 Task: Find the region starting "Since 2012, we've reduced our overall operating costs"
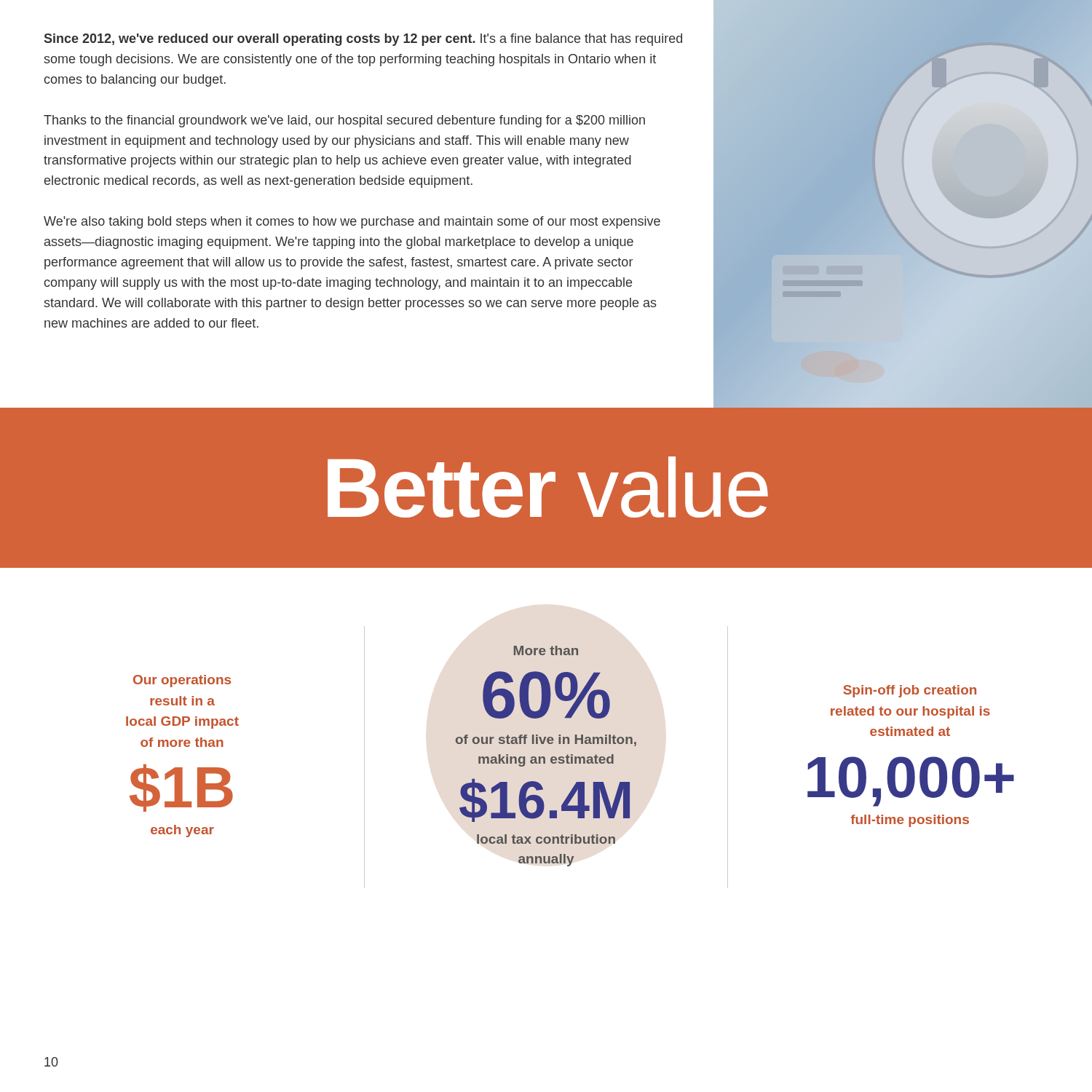click(x=364, y=181)
